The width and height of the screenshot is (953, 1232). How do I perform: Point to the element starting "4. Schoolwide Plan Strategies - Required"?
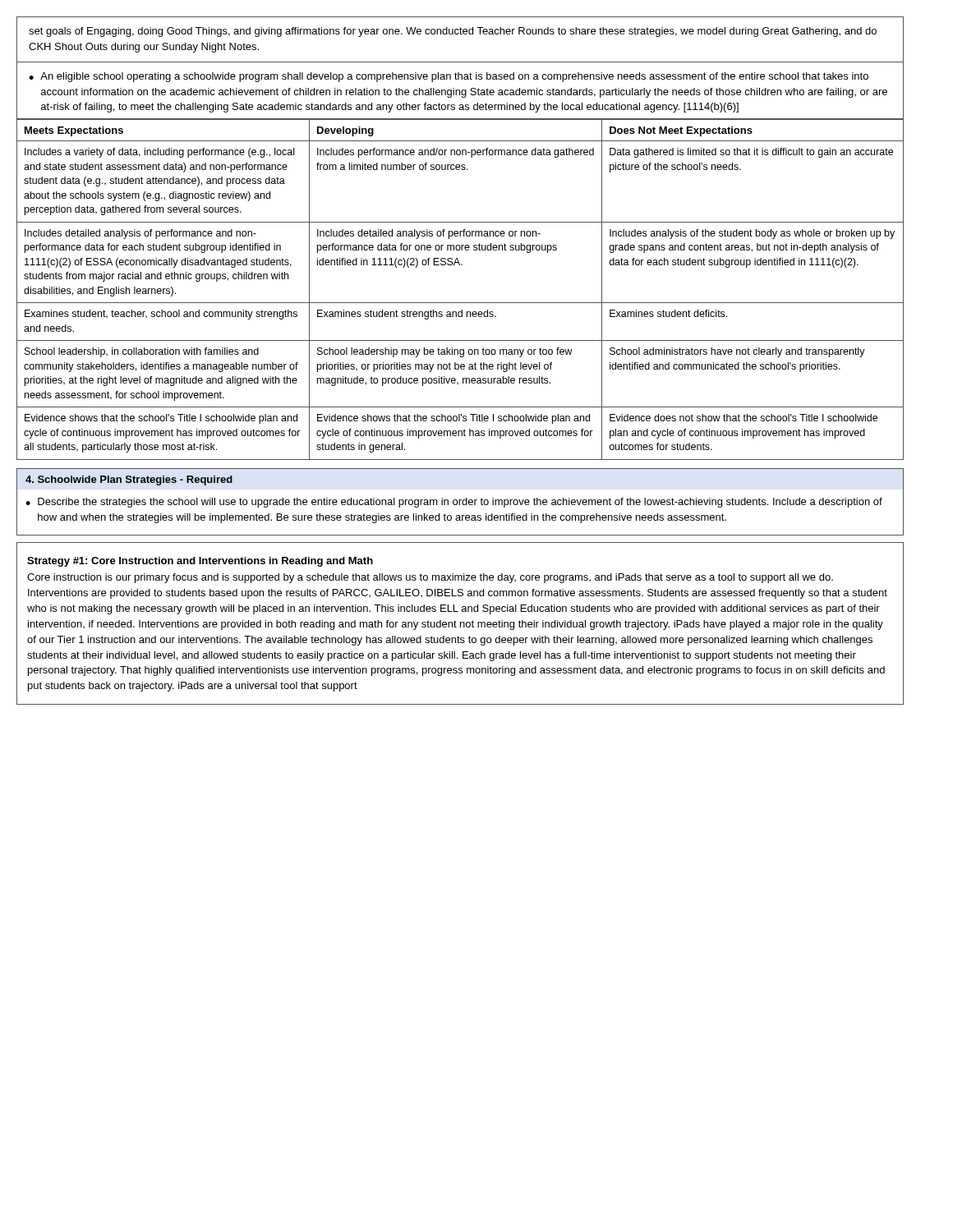129,479
